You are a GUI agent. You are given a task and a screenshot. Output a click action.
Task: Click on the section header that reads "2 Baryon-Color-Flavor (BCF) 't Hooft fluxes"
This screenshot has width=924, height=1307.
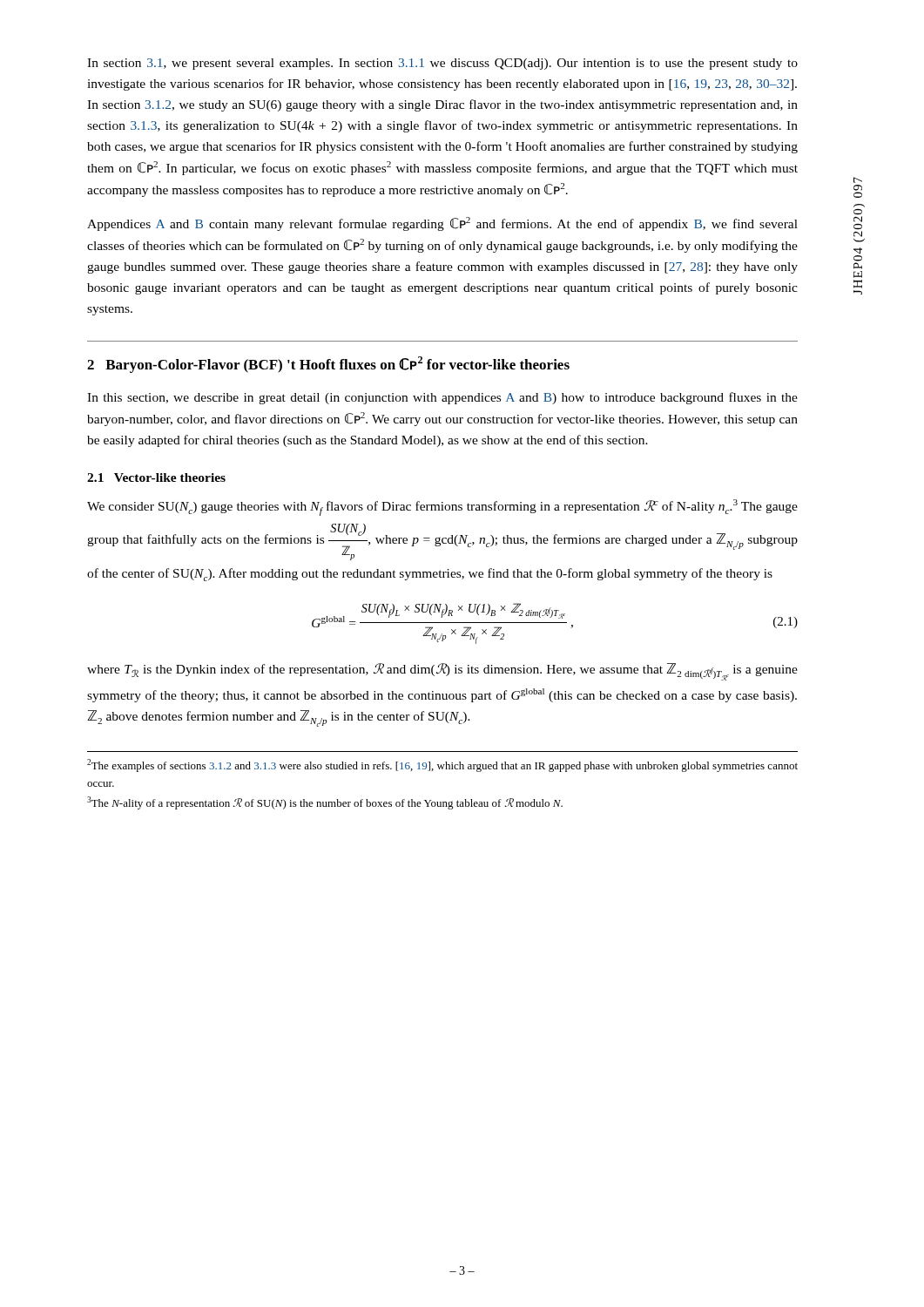pos(442,359)
